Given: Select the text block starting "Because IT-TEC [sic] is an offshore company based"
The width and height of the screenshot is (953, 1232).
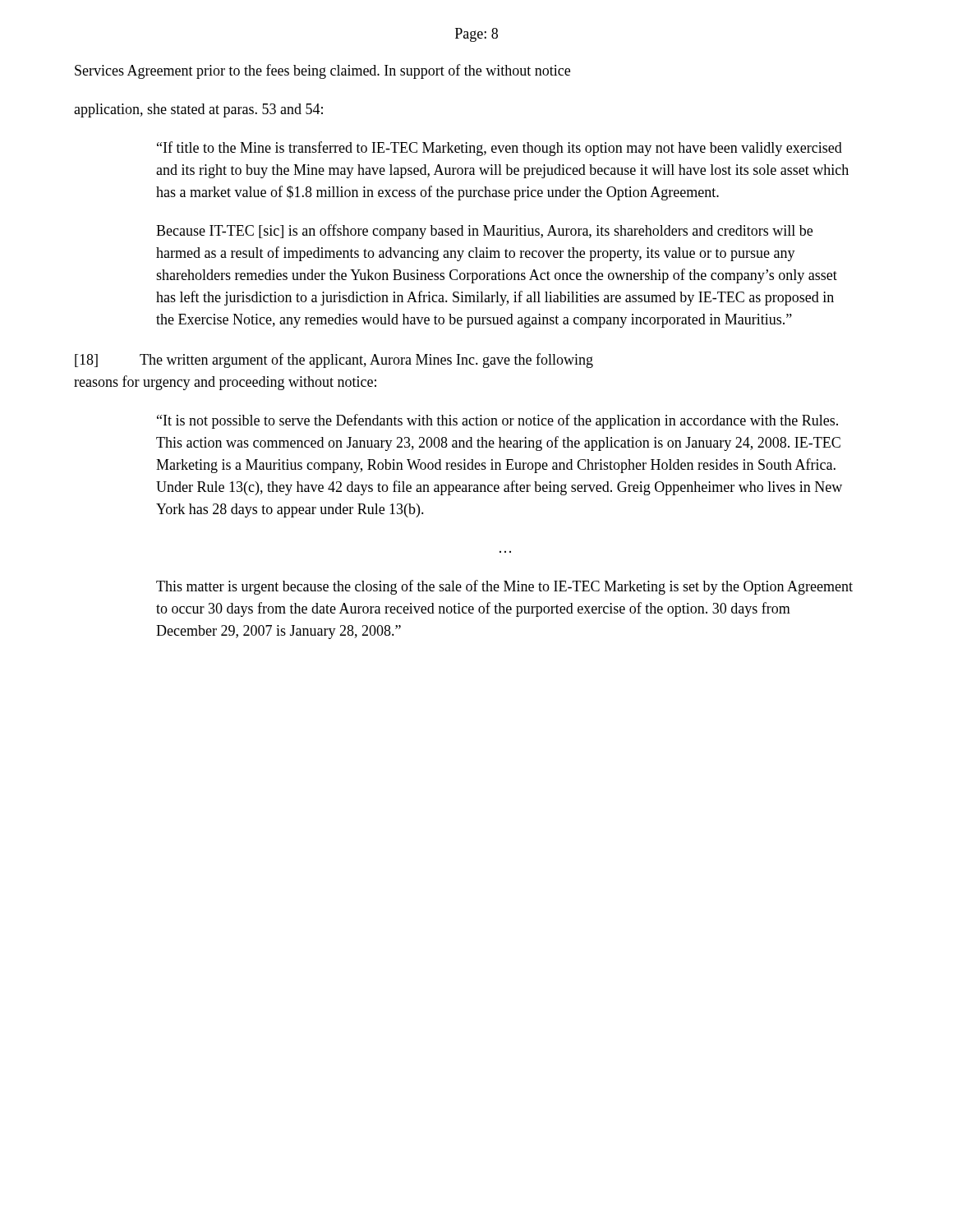Looking at the screenshot, I should (x=505, y=276).
